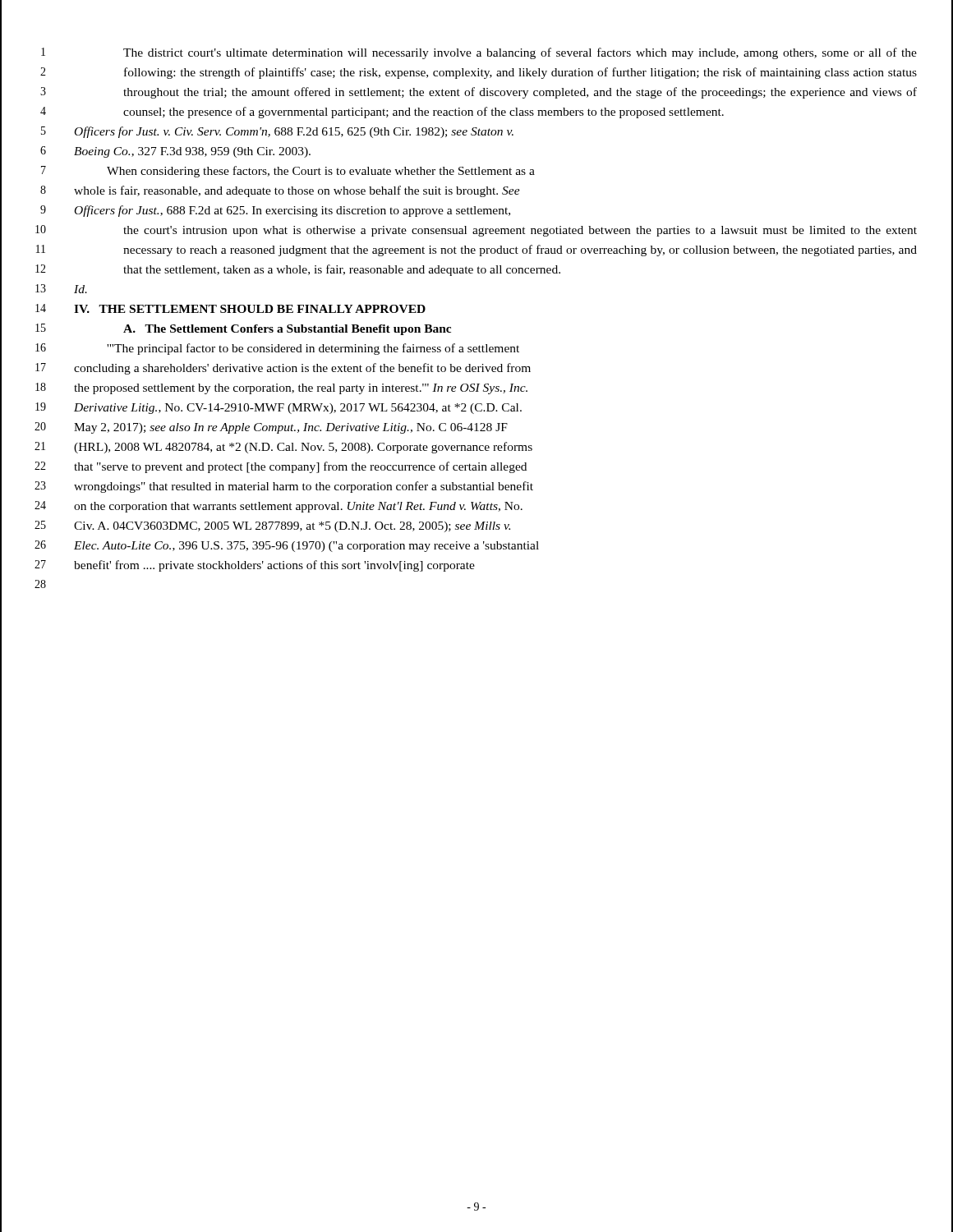Locate the text block with the text "on the corporation that warrants"
953x1232 pixels.
click(x=298, y=506)
